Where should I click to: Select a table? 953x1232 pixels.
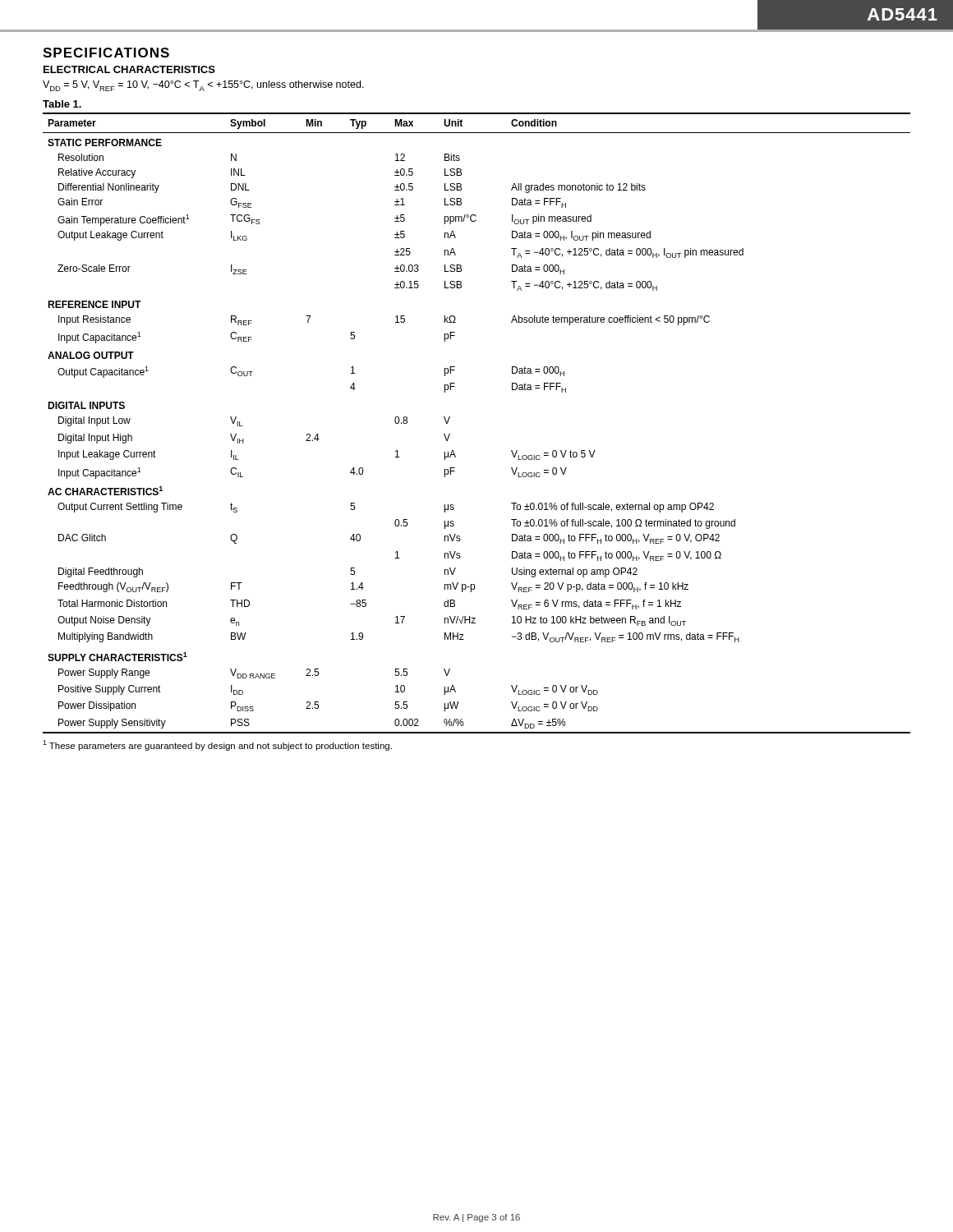(476, 423)
